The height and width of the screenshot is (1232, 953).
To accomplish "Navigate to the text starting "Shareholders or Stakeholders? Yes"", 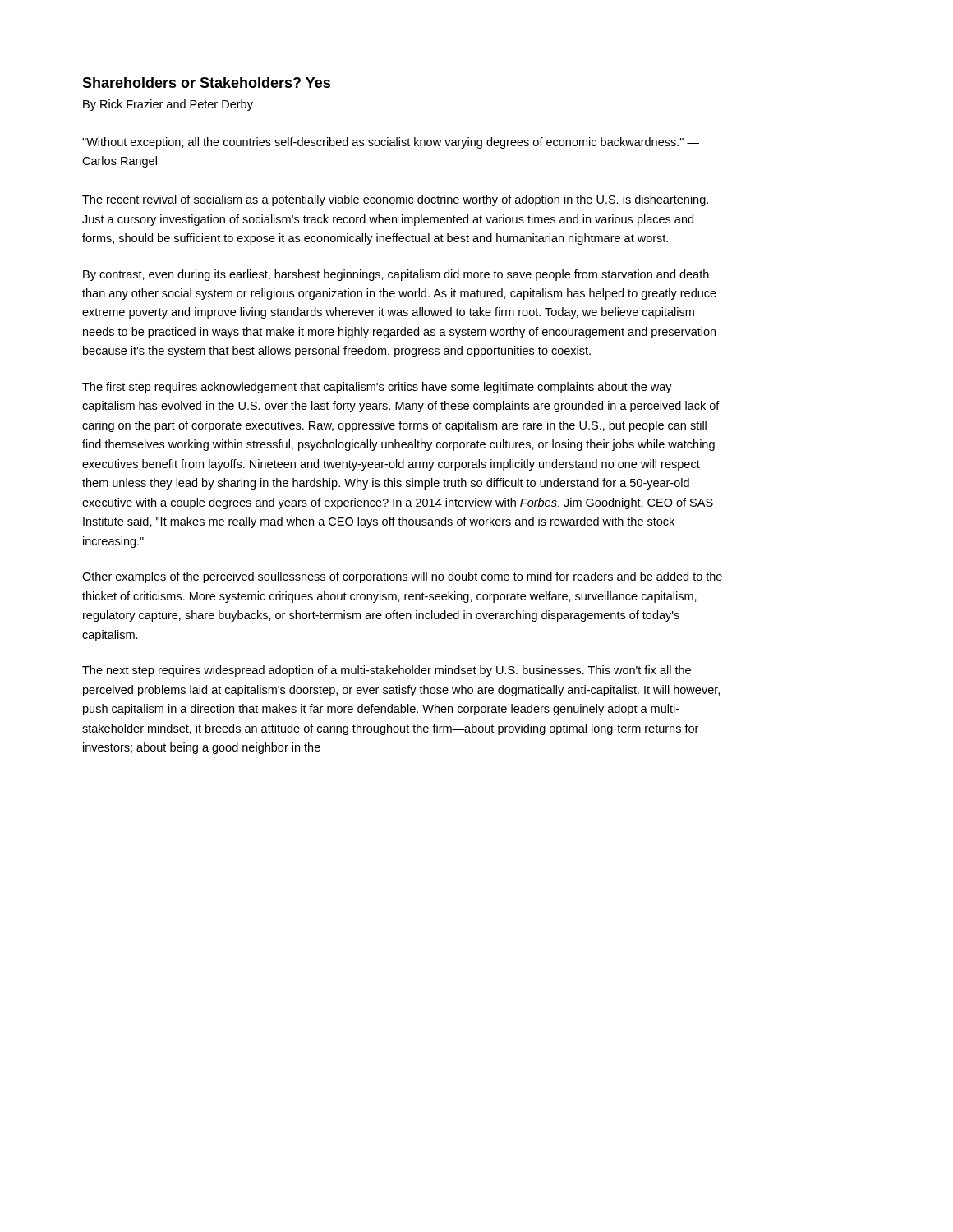I will click(207, 83).
